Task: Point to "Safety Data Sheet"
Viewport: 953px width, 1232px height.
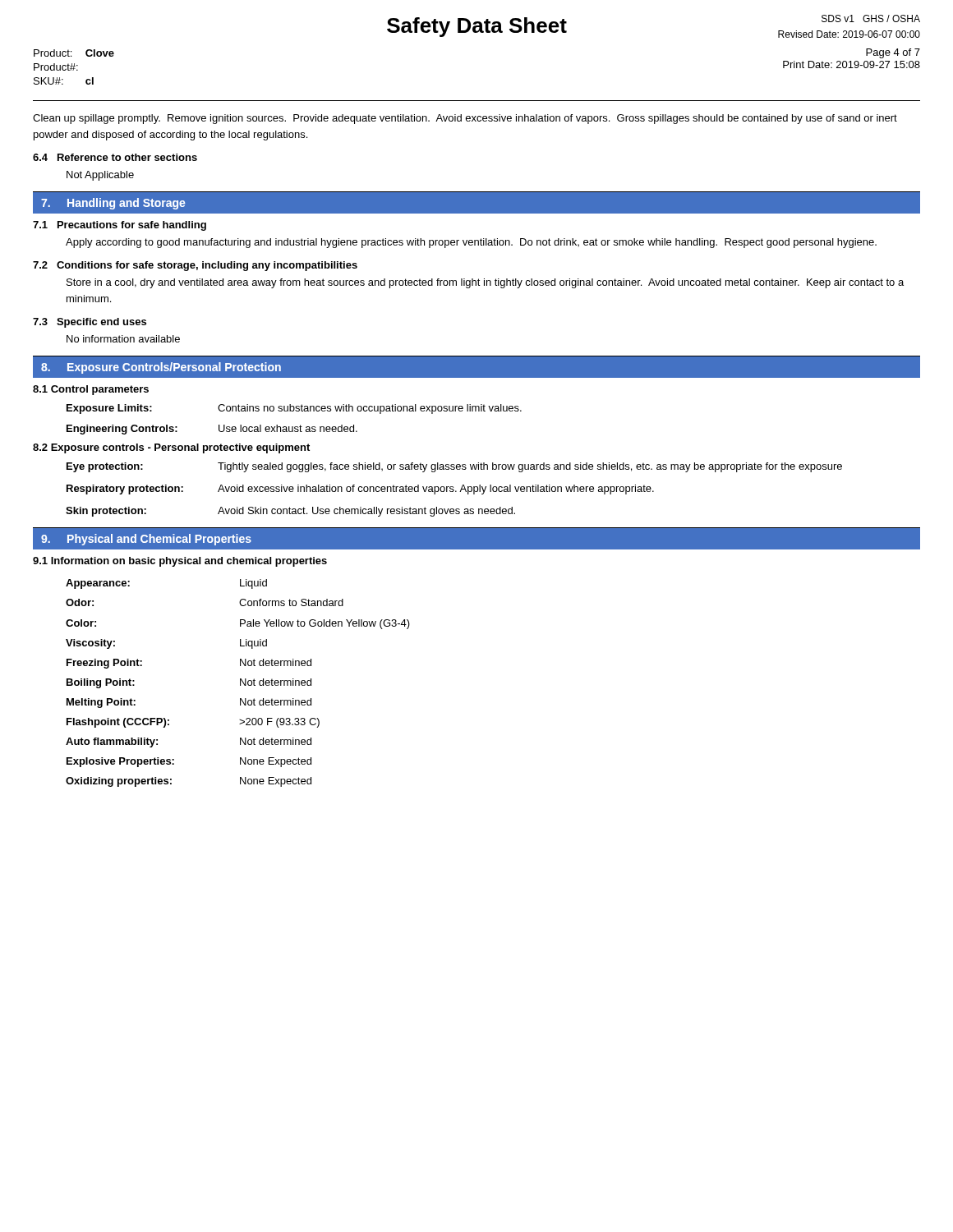Action: click(x=476, y=26)
